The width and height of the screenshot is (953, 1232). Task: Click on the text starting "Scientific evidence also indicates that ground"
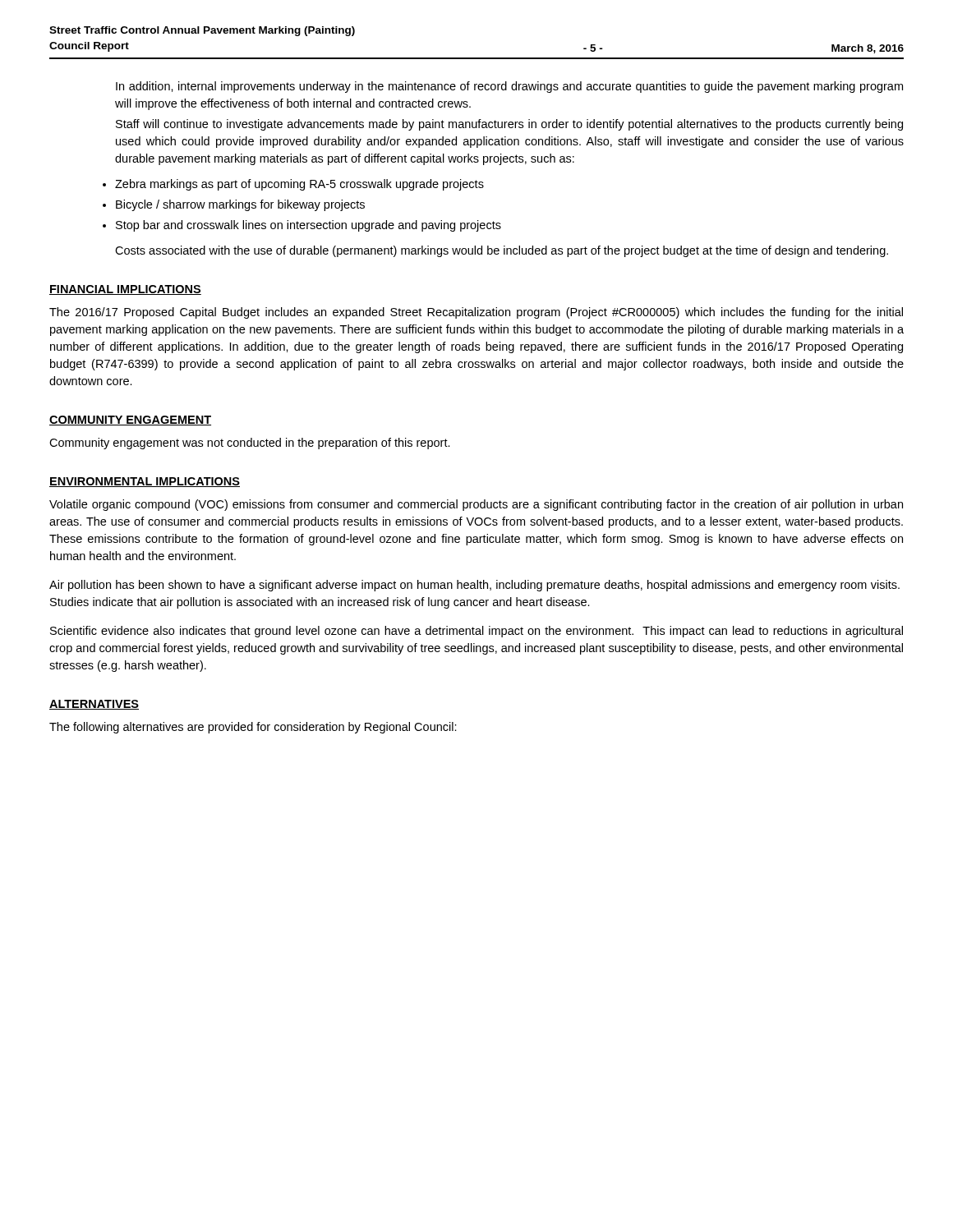click(476, 648)
